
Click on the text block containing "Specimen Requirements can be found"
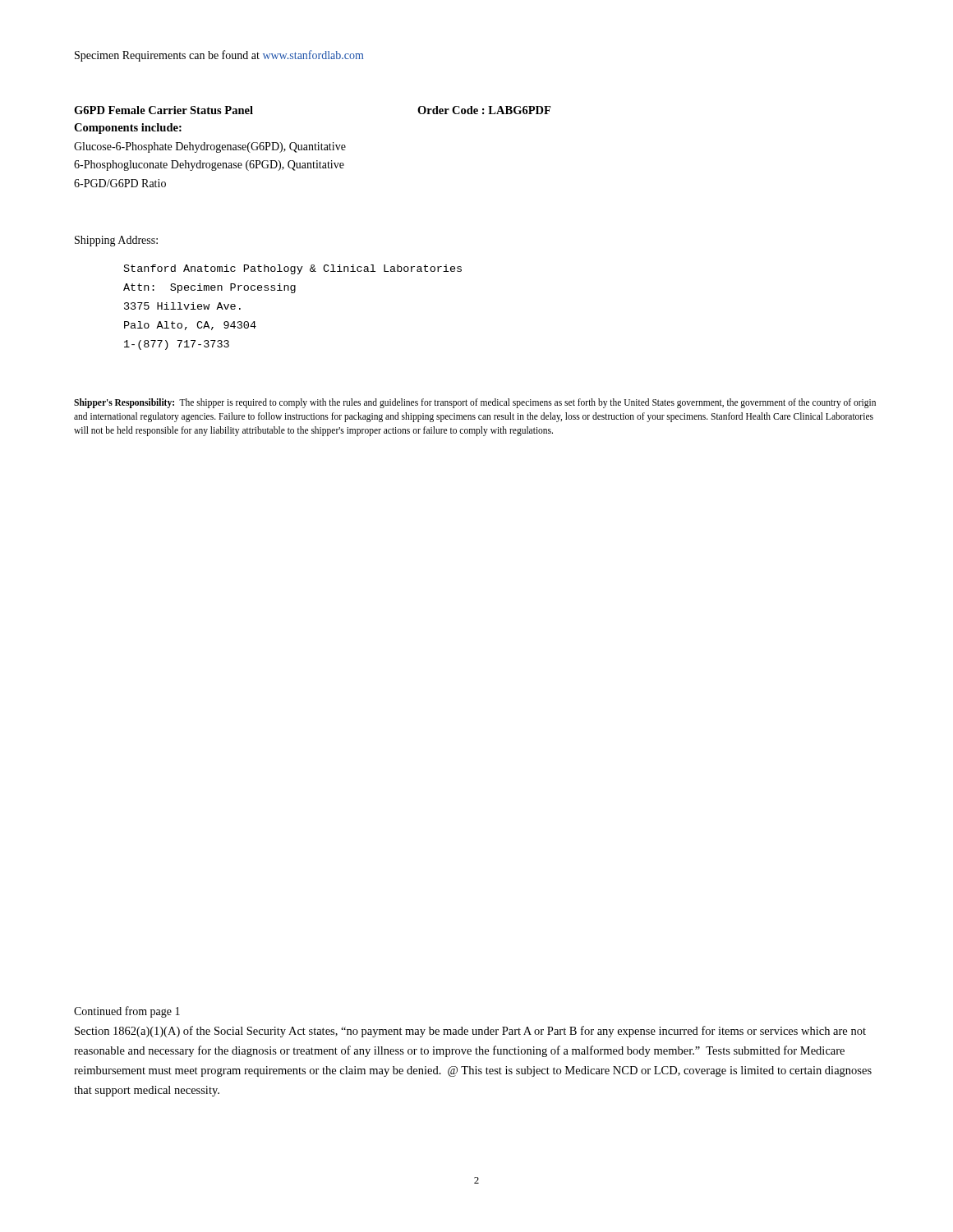pyautogui.click(x=219, y=55)
